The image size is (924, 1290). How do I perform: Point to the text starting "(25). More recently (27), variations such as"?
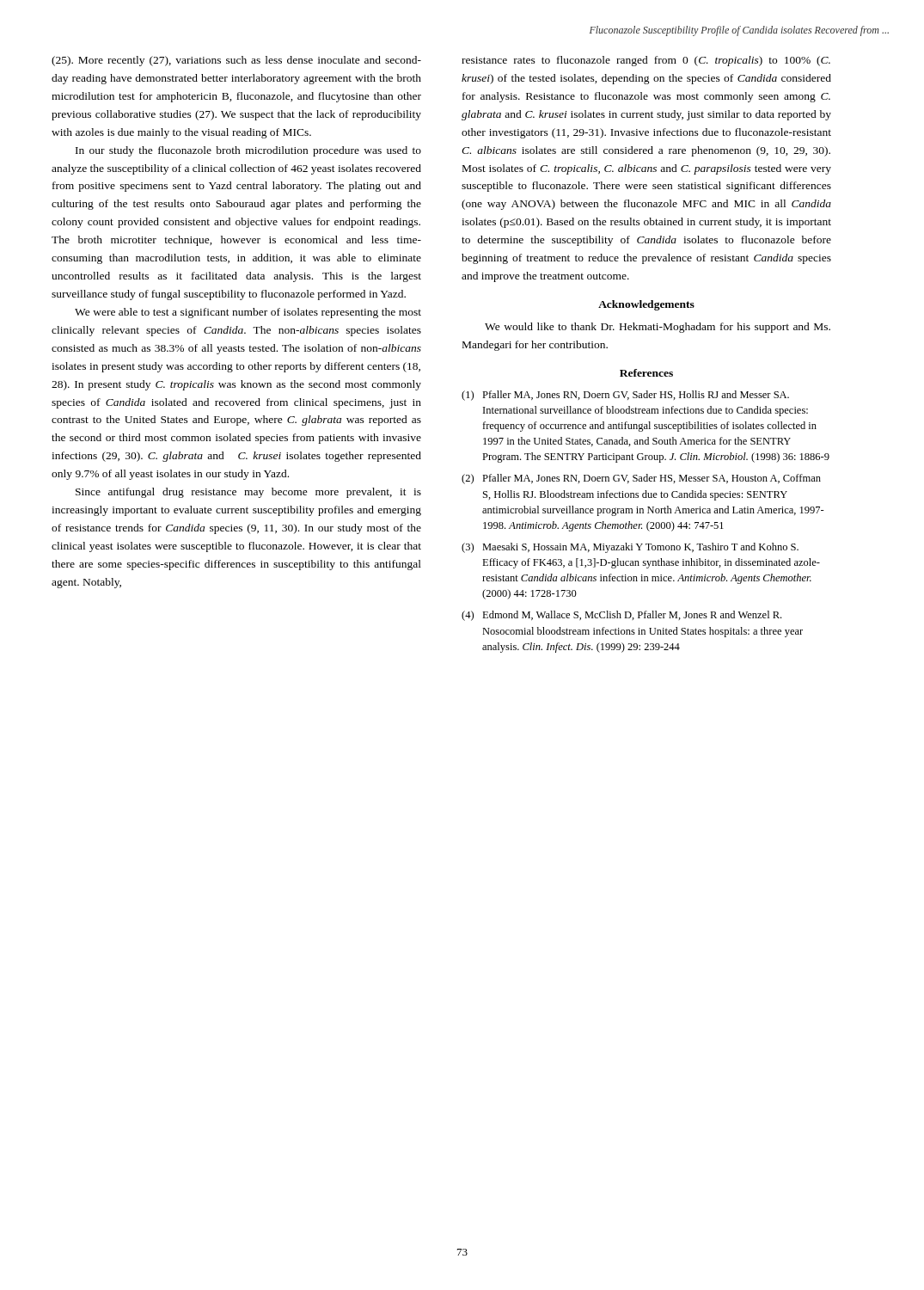236,321
